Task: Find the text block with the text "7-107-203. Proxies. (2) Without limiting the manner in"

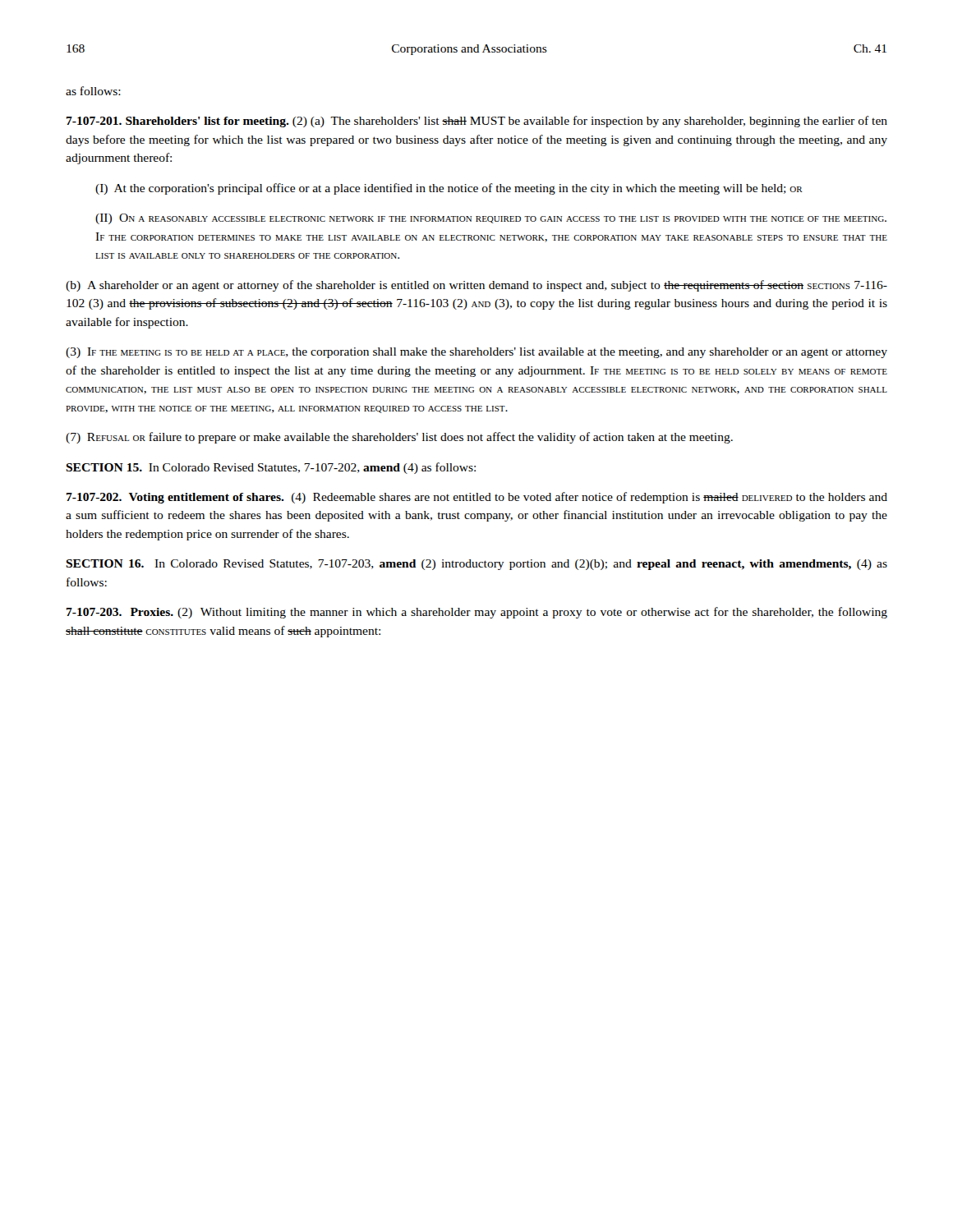Action: (x=476, y=621)
